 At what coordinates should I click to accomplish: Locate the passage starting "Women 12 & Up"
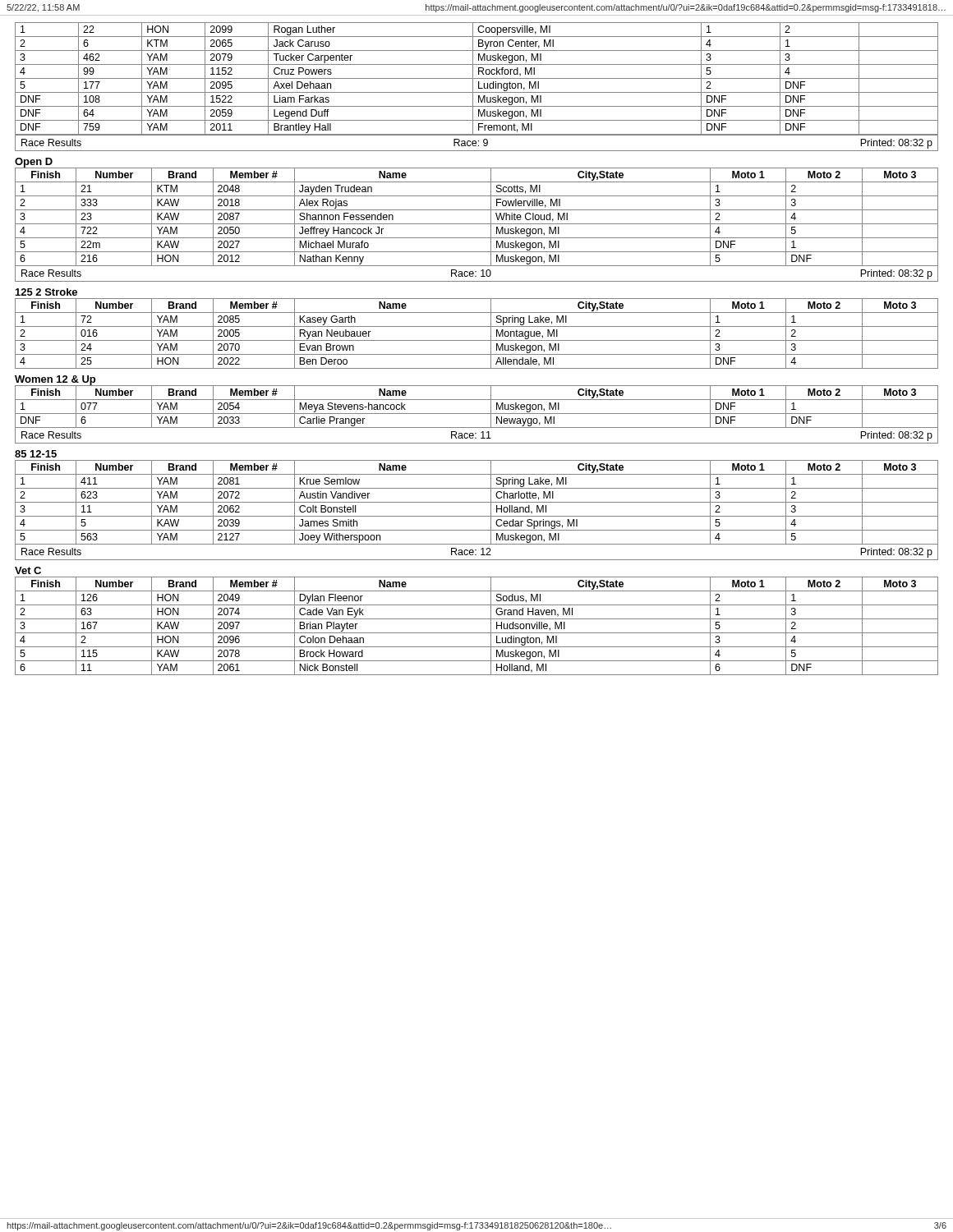point(55,379)
